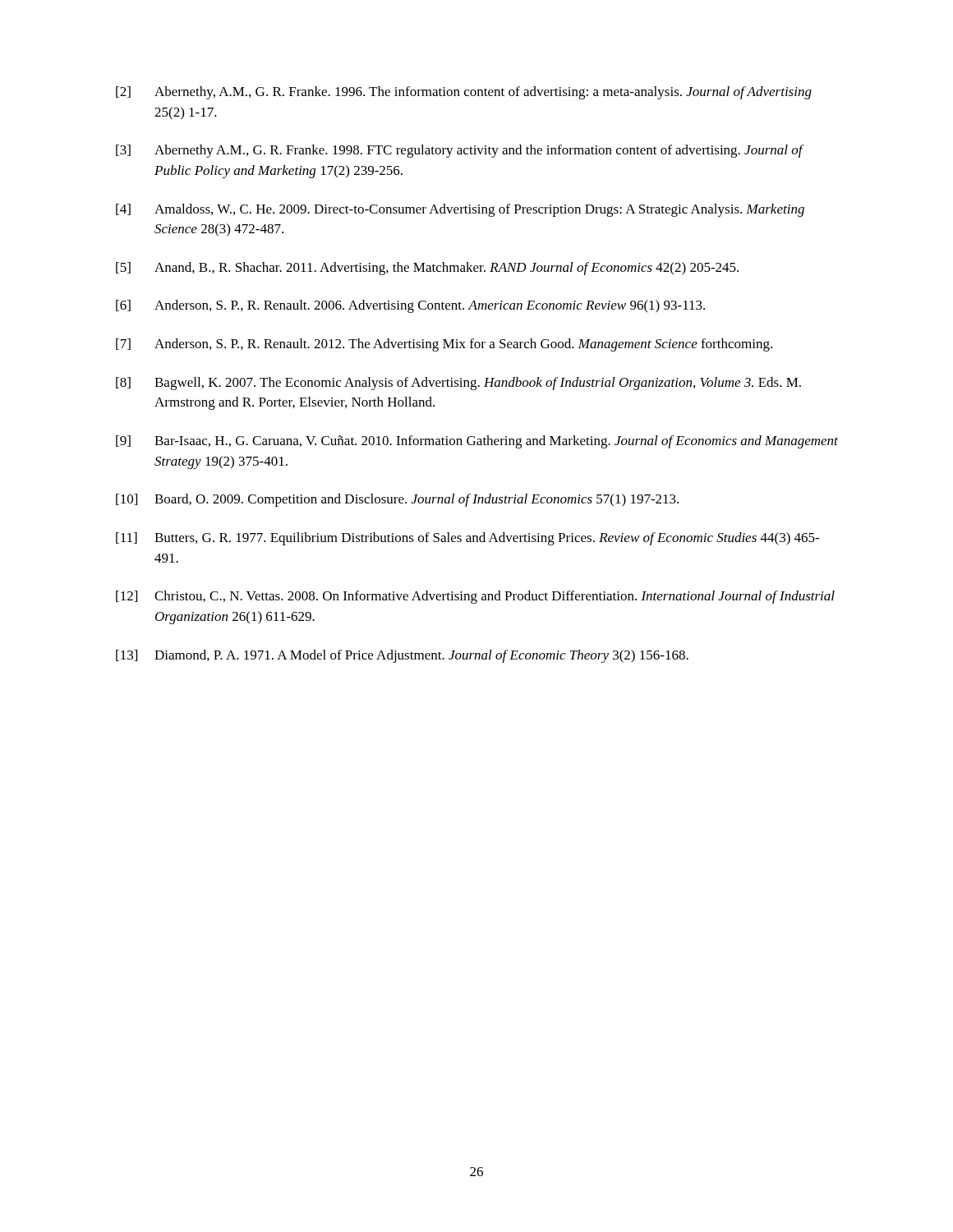Click on the list item with the text "[10] Board, O. 2009."
This screenshot has width=953, height=1232.
pos(476,500)
